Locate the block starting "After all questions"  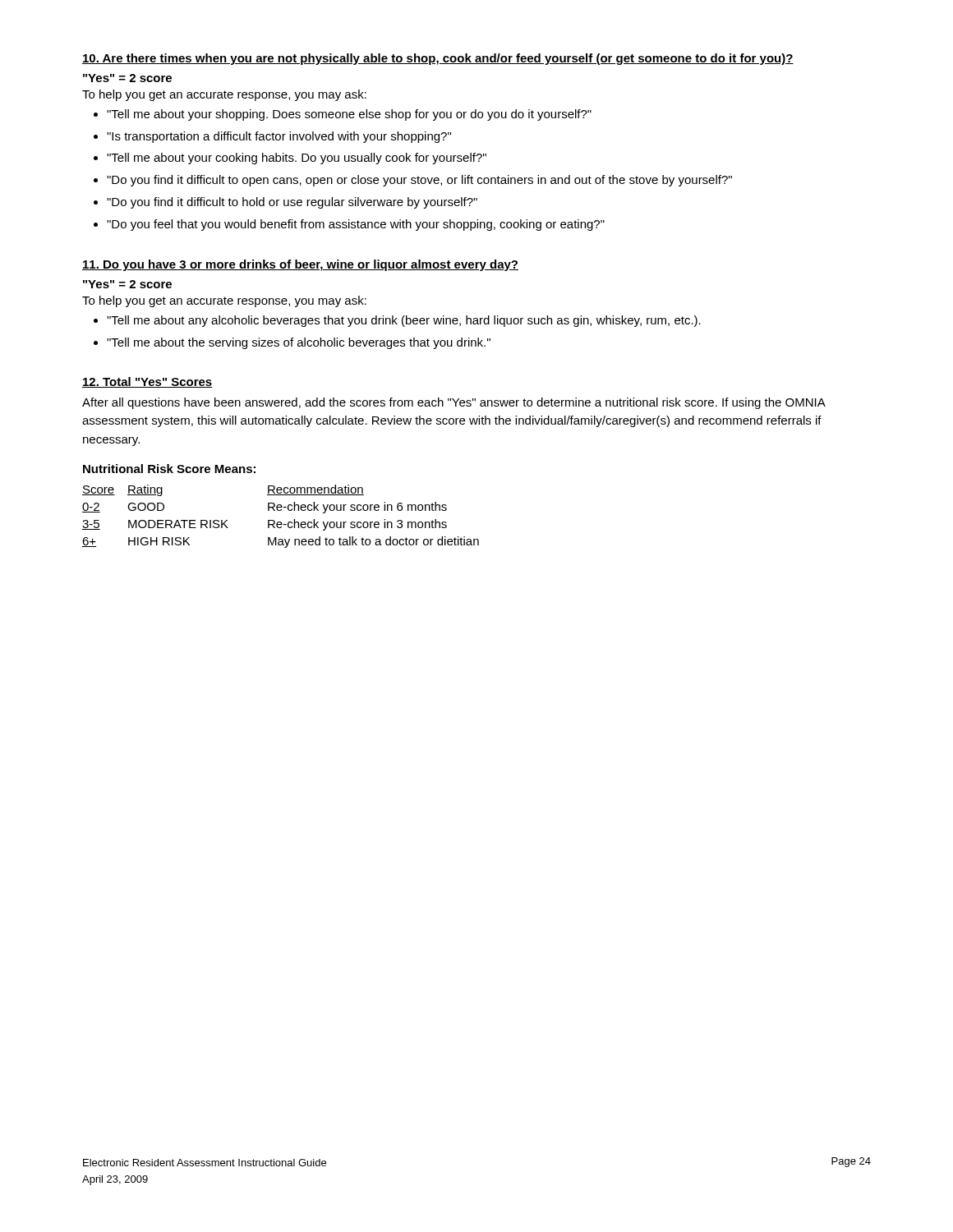coord(453,420)
